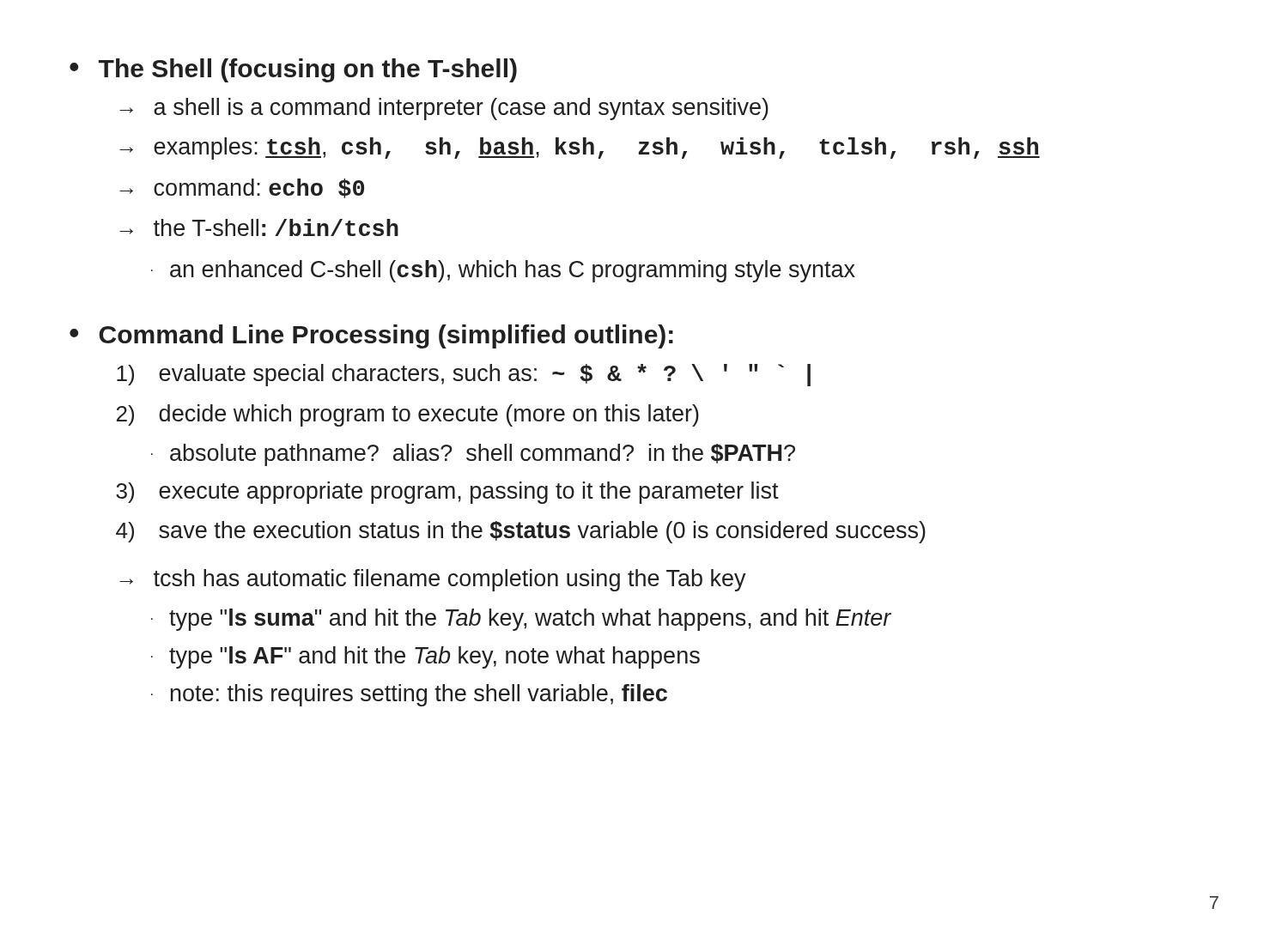Find the region starting "→ tcsh has"
This screenshot has width=1288, height=945.
coord(667,579)
